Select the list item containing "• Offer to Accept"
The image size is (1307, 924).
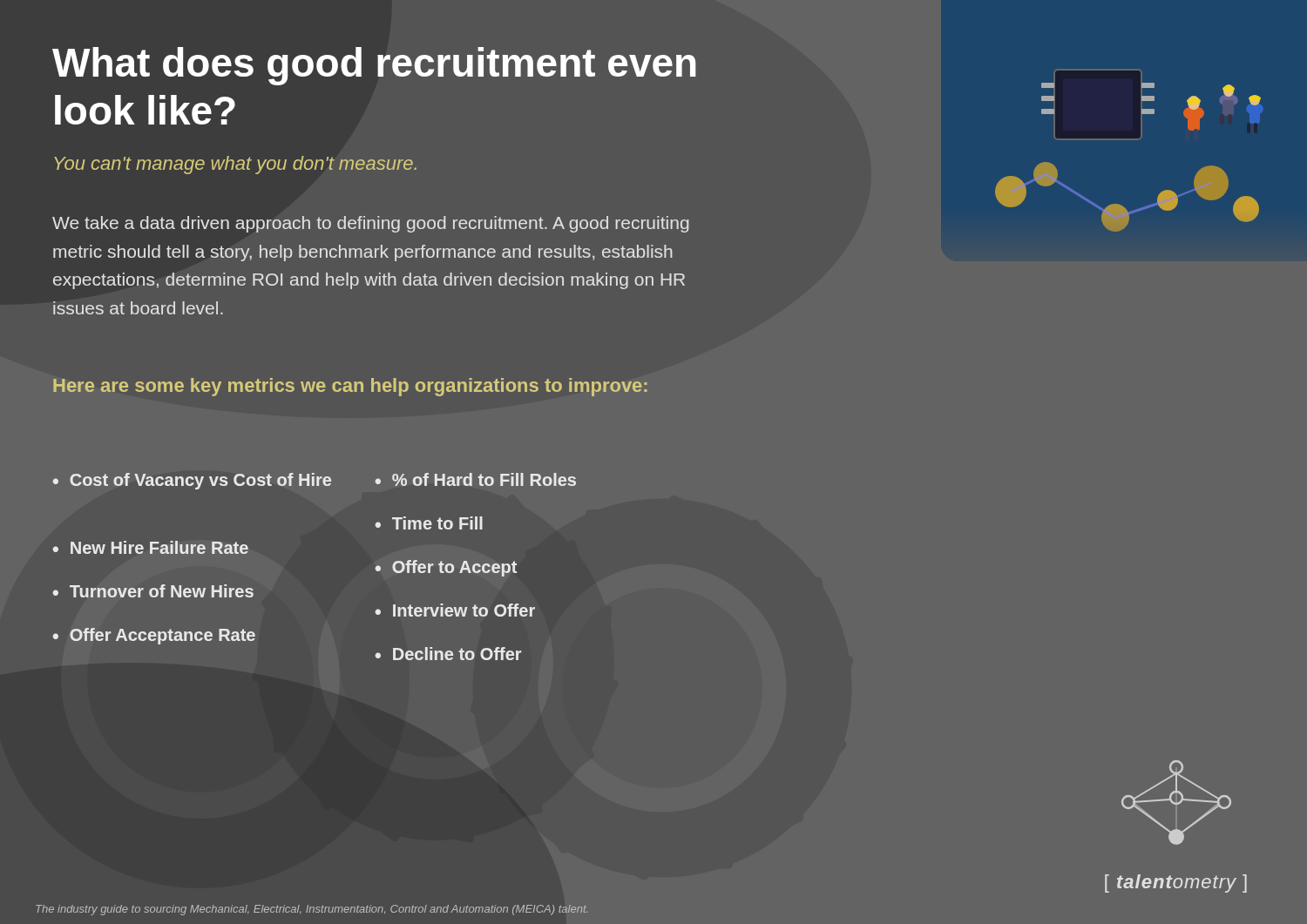(446, 568)
